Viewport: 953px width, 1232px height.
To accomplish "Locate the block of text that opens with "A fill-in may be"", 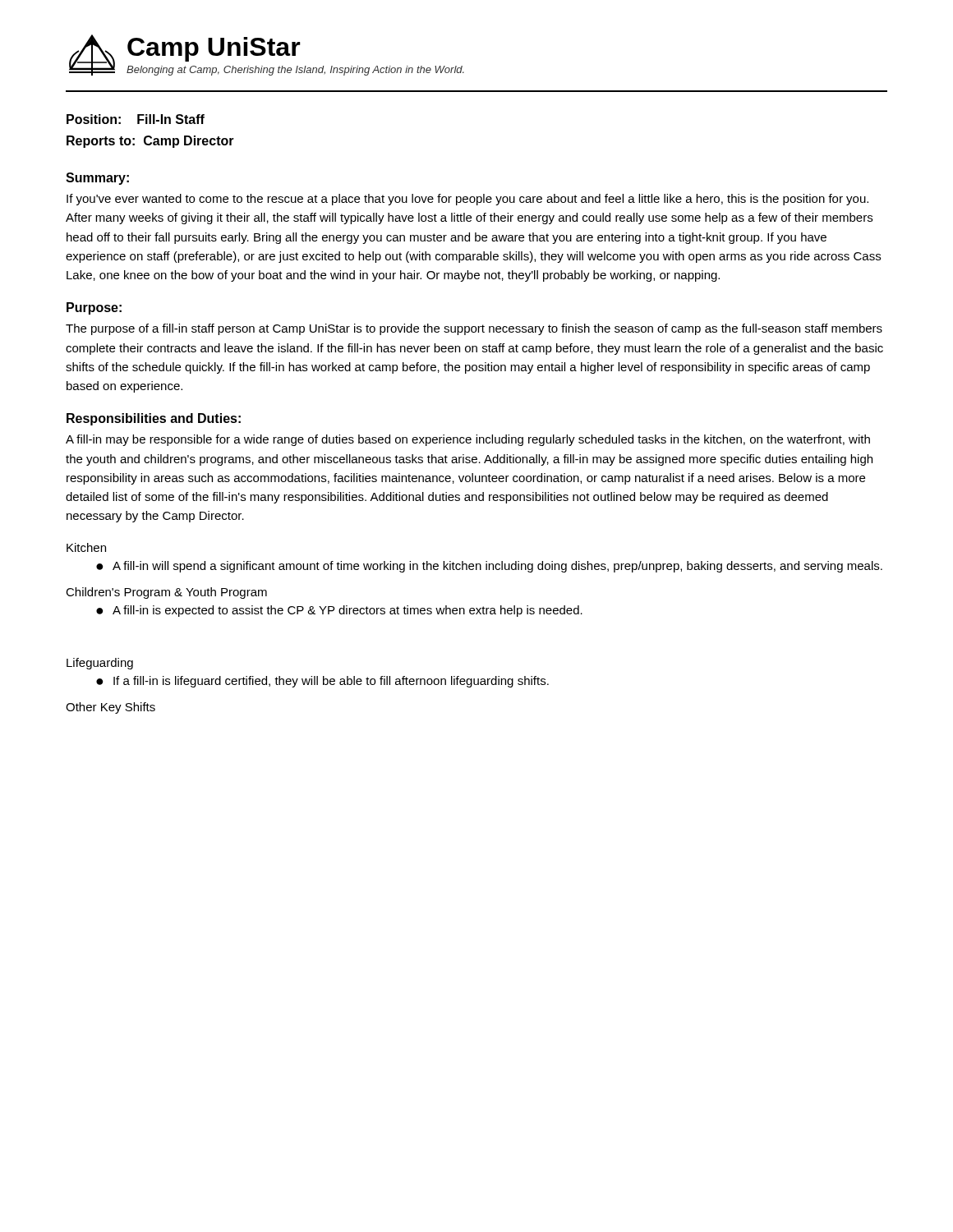I will tap(470, 477).
